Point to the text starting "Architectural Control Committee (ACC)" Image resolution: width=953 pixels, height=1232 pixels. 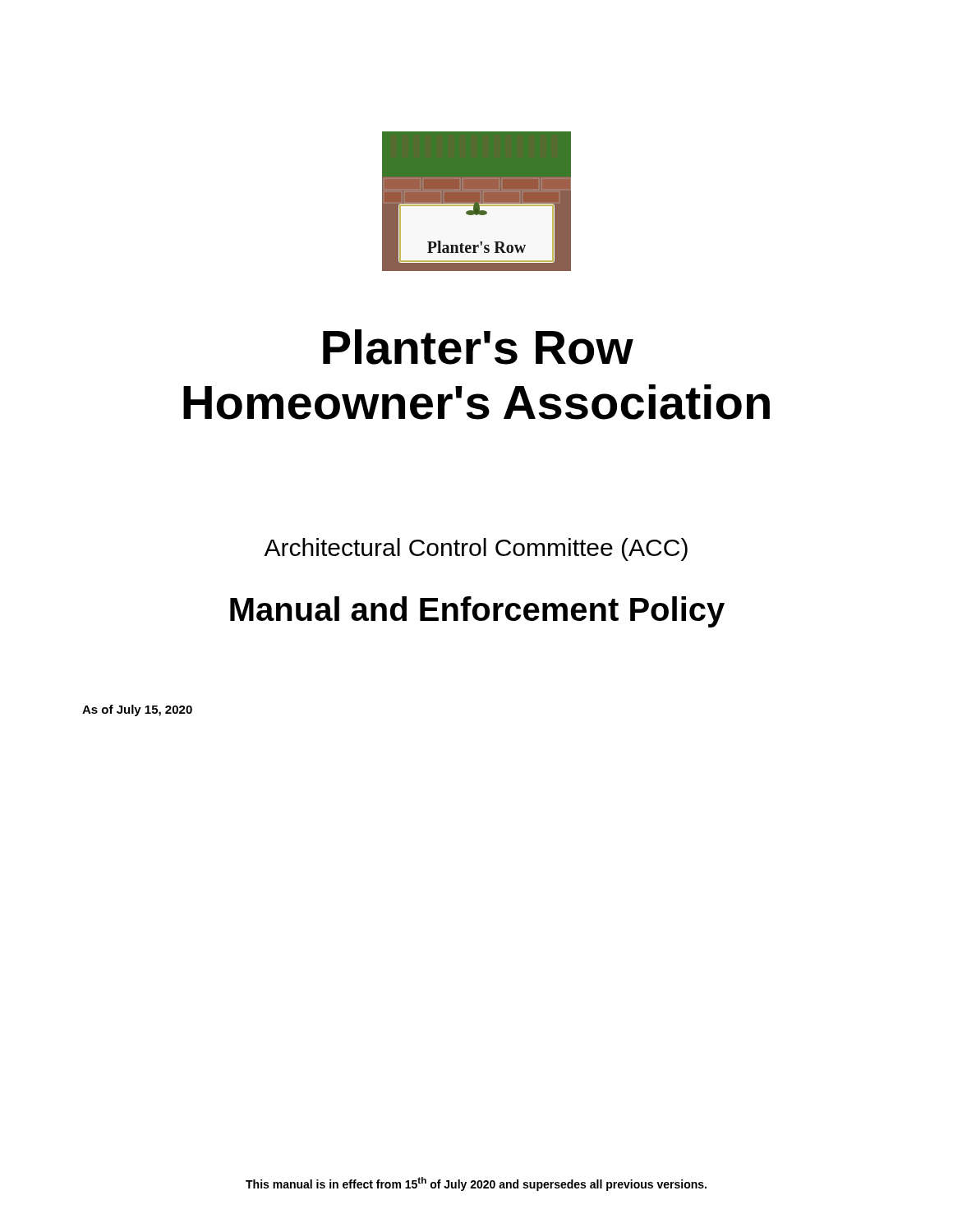476,547
